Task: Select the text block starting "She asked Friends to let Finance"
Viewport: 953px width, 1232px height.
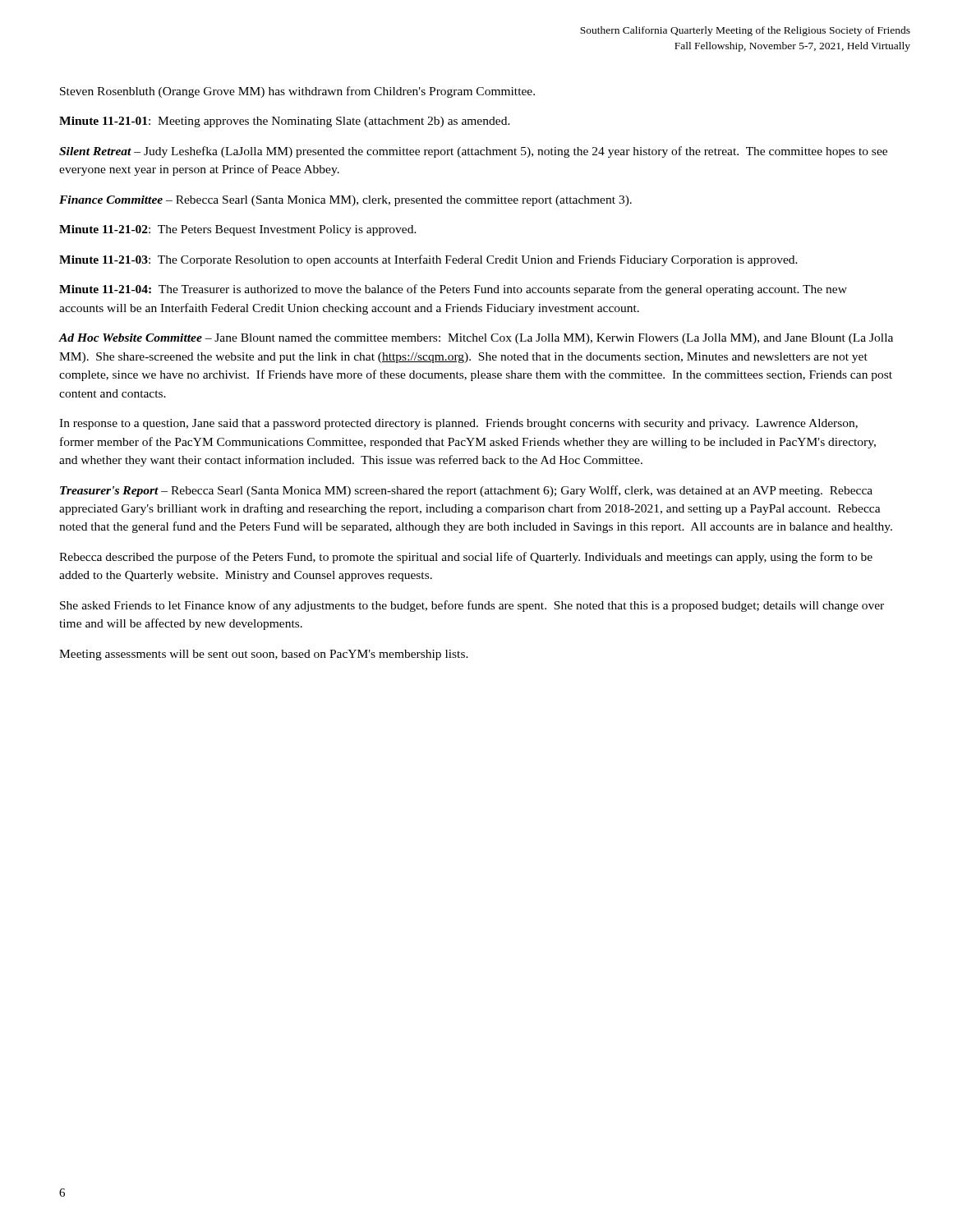Action: 476,615
